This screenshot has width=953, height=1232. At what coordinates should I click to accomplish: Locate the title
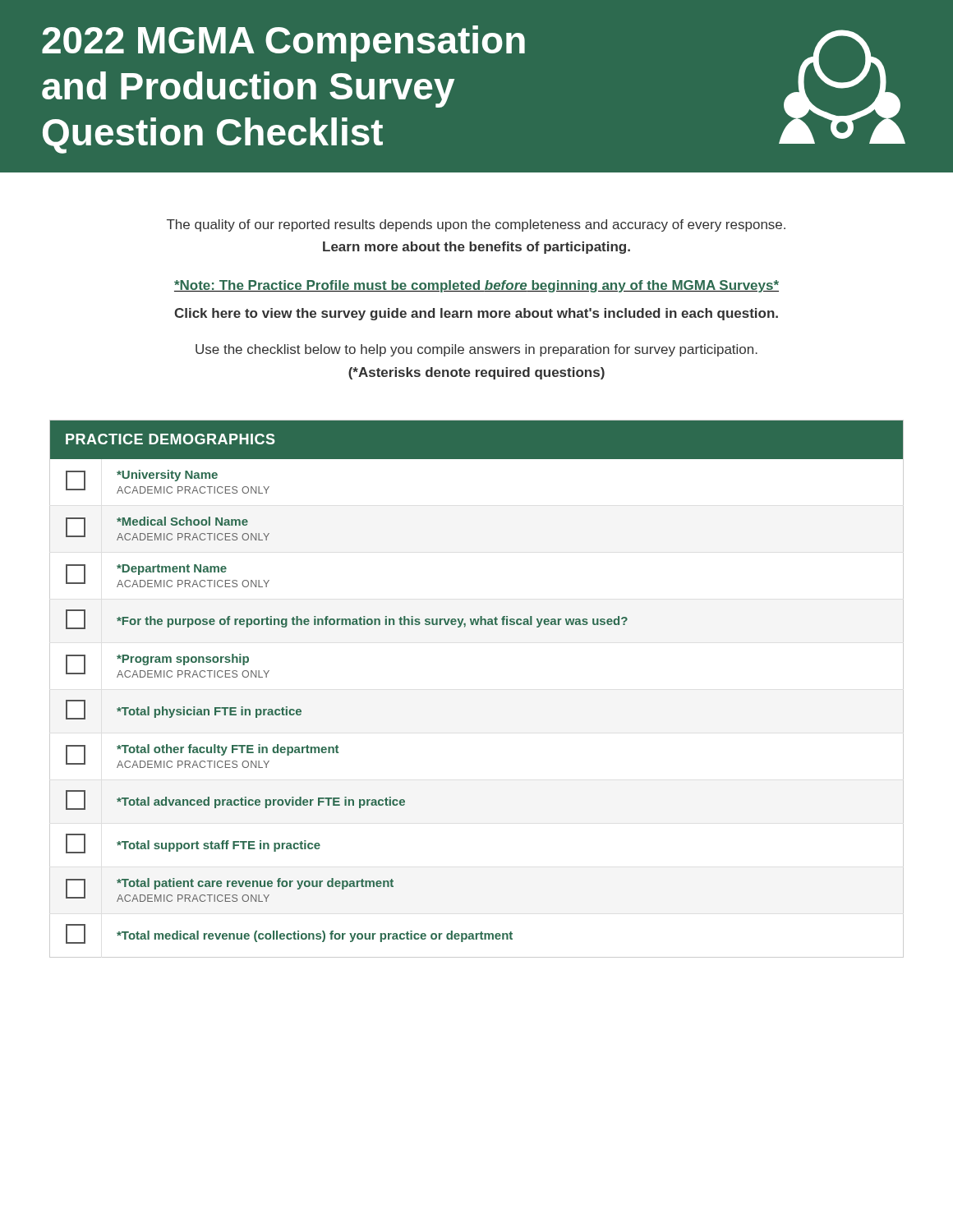pos(284,86)
